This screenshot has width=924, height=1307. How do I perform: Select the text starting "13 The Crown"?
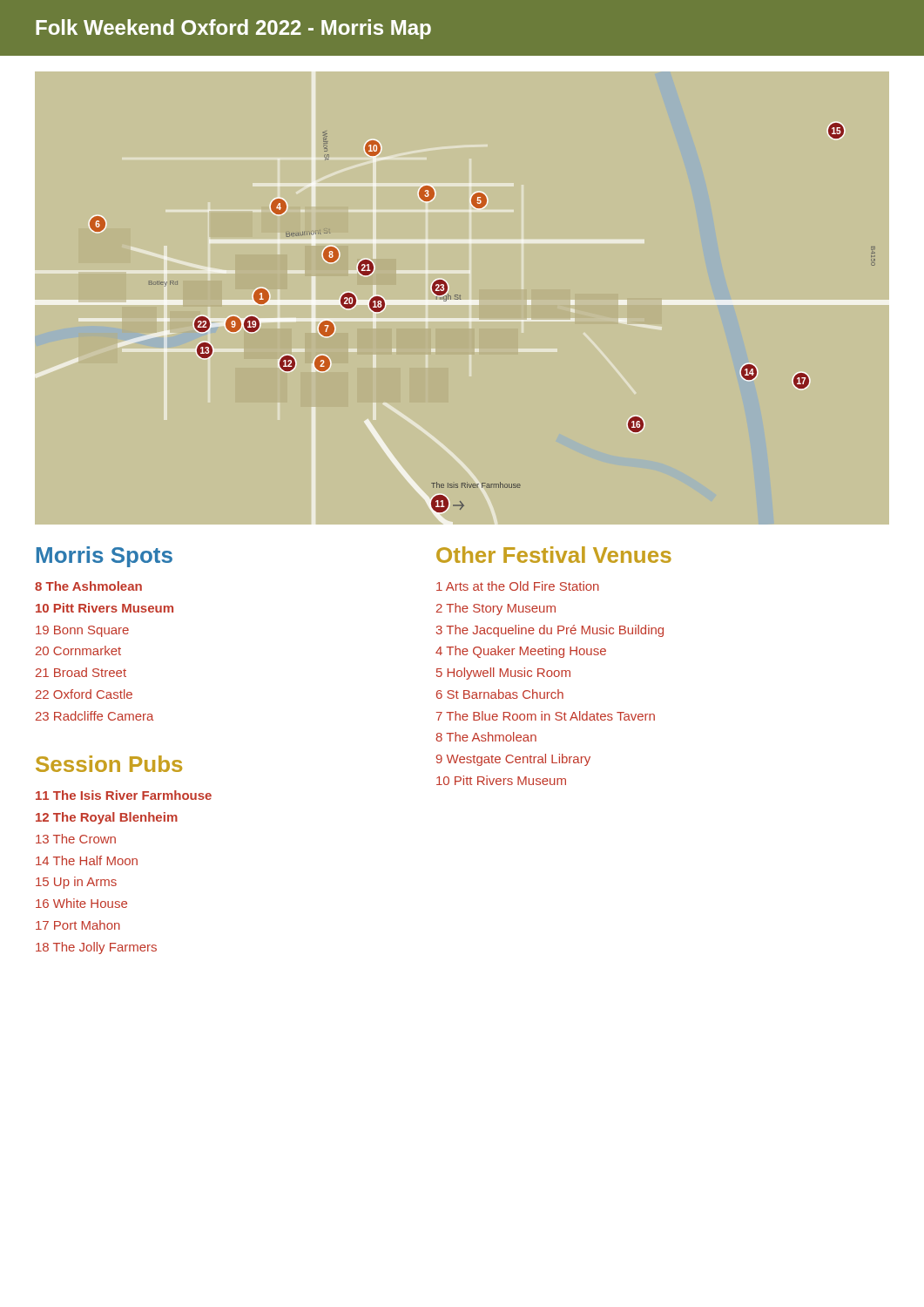(x=76, y=839)
